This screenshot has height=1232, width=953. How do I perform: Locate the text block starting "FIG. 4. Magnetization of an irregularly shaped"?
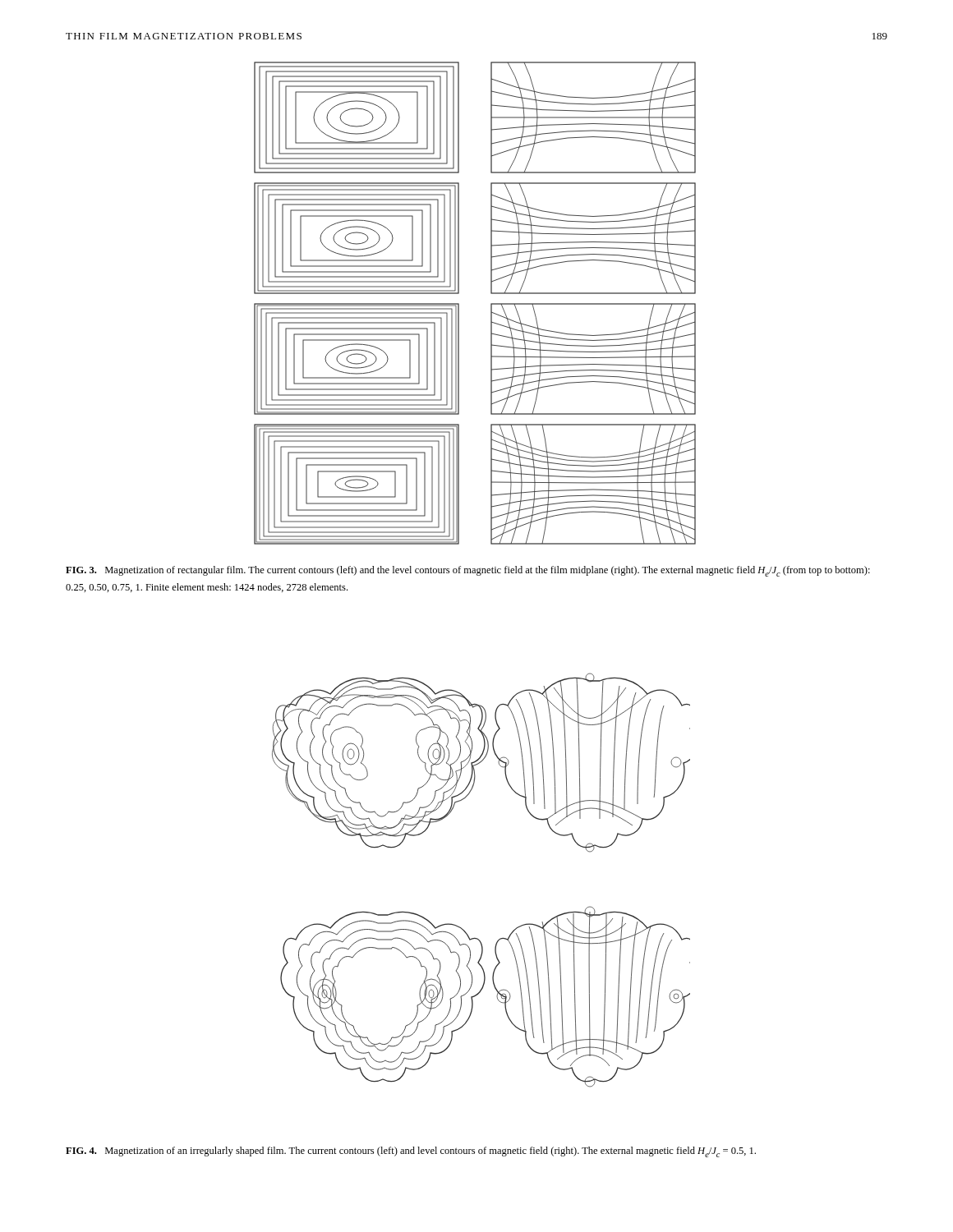[411, 1152]
